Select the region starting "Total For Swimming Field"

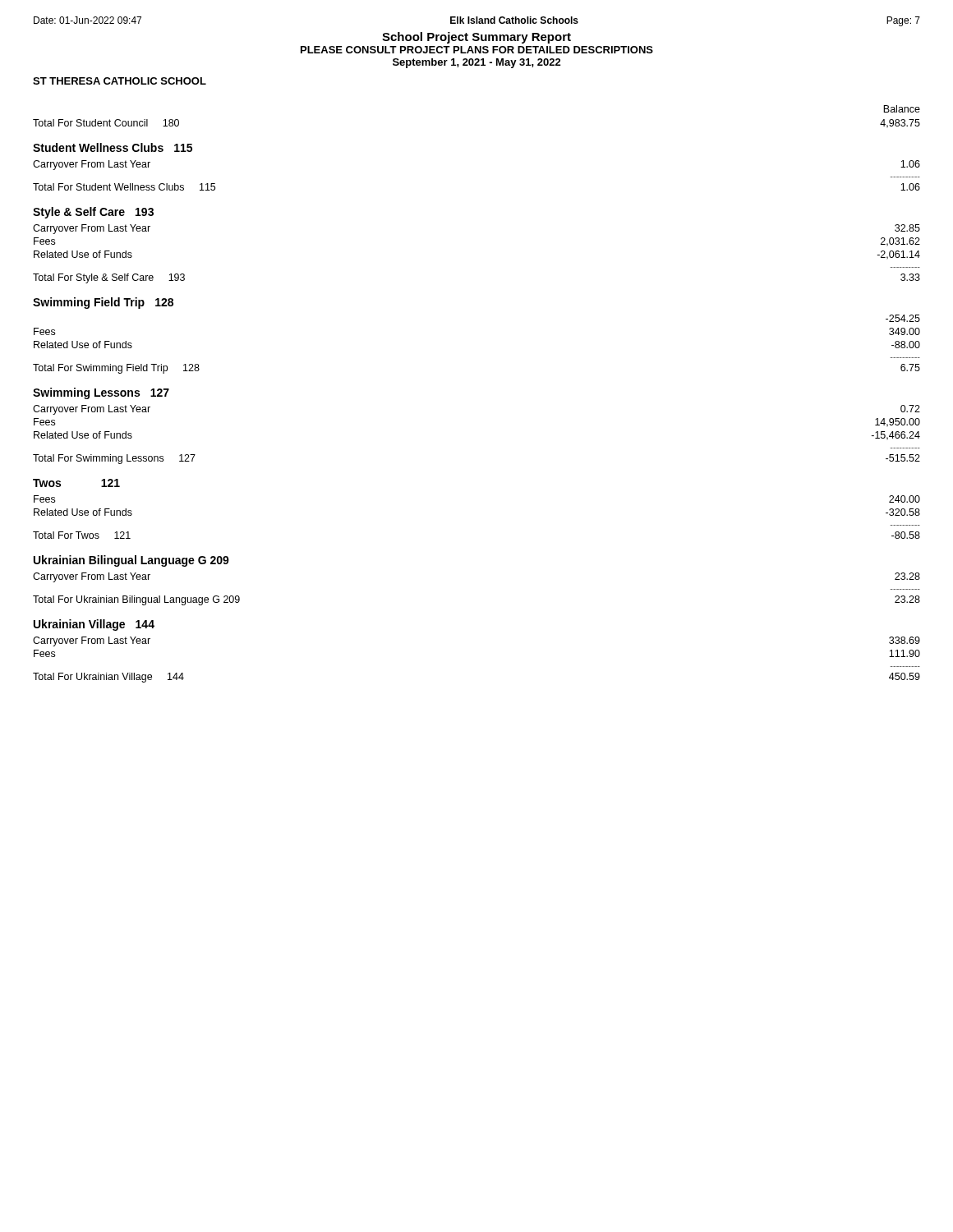coord(97,368)
